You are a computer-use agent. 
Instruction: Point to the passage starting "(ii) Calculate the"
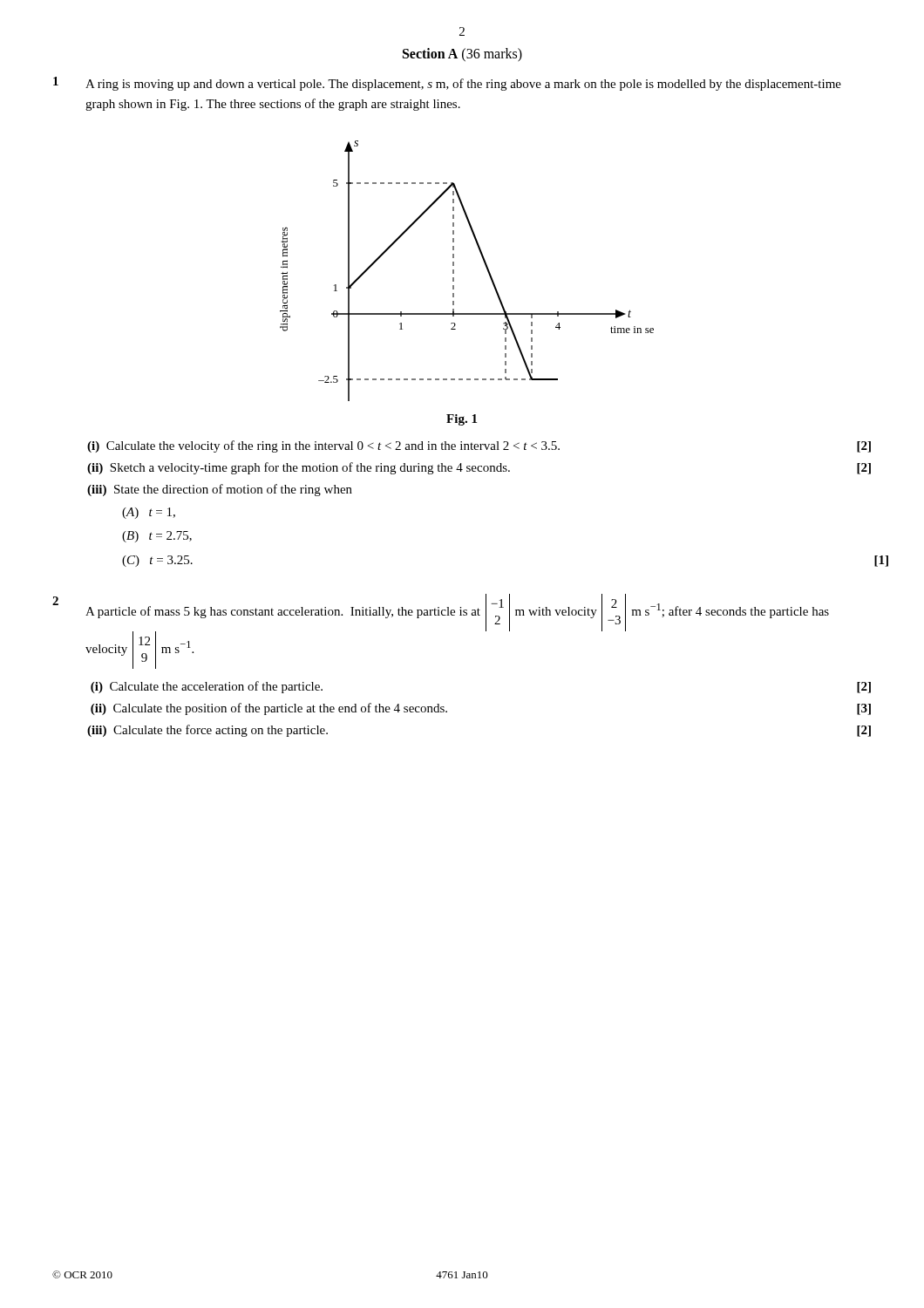[268, 708]
